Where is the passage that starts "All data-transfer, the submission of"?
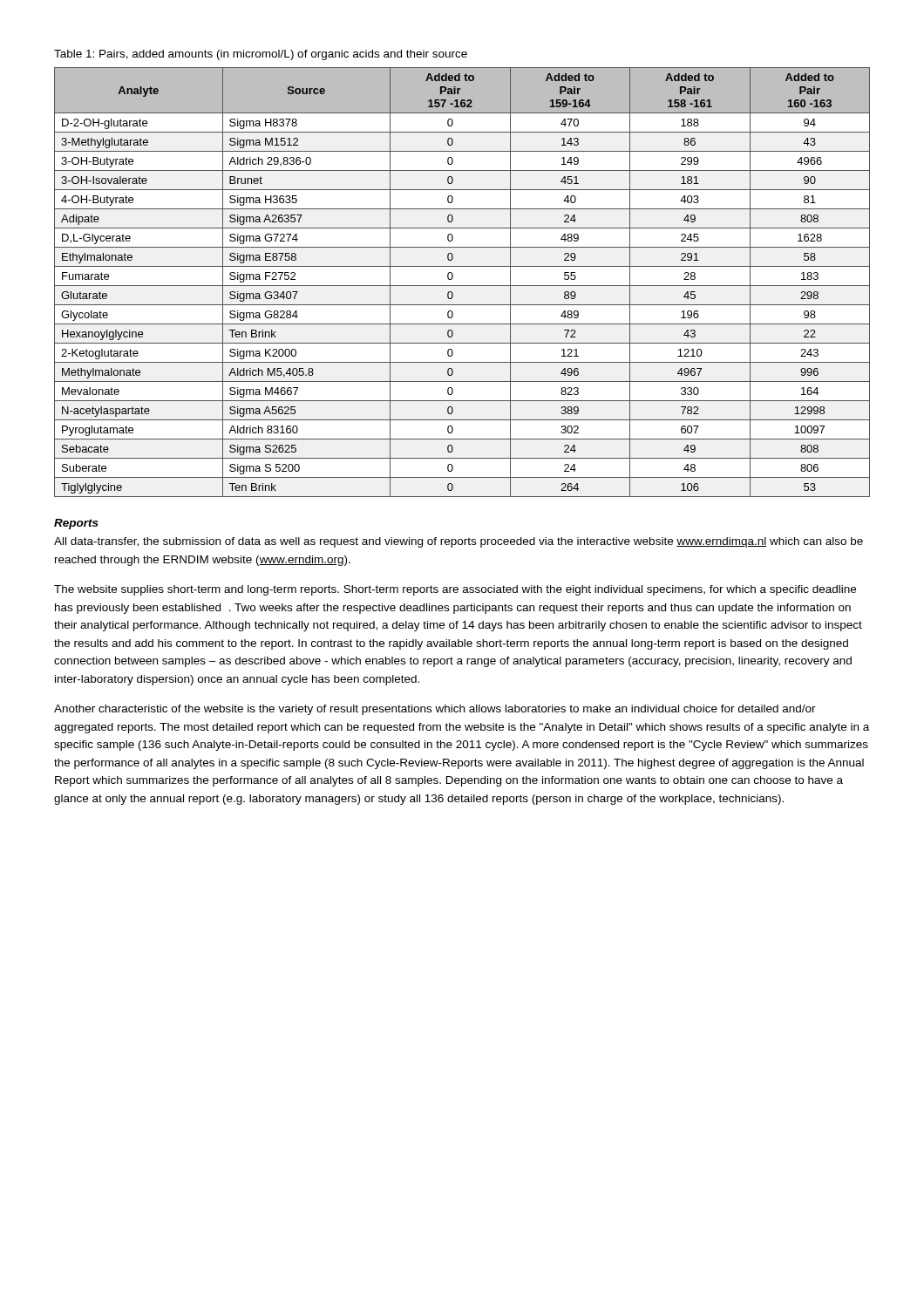This screenshot has height=1308, width=924. click(459, 550)
